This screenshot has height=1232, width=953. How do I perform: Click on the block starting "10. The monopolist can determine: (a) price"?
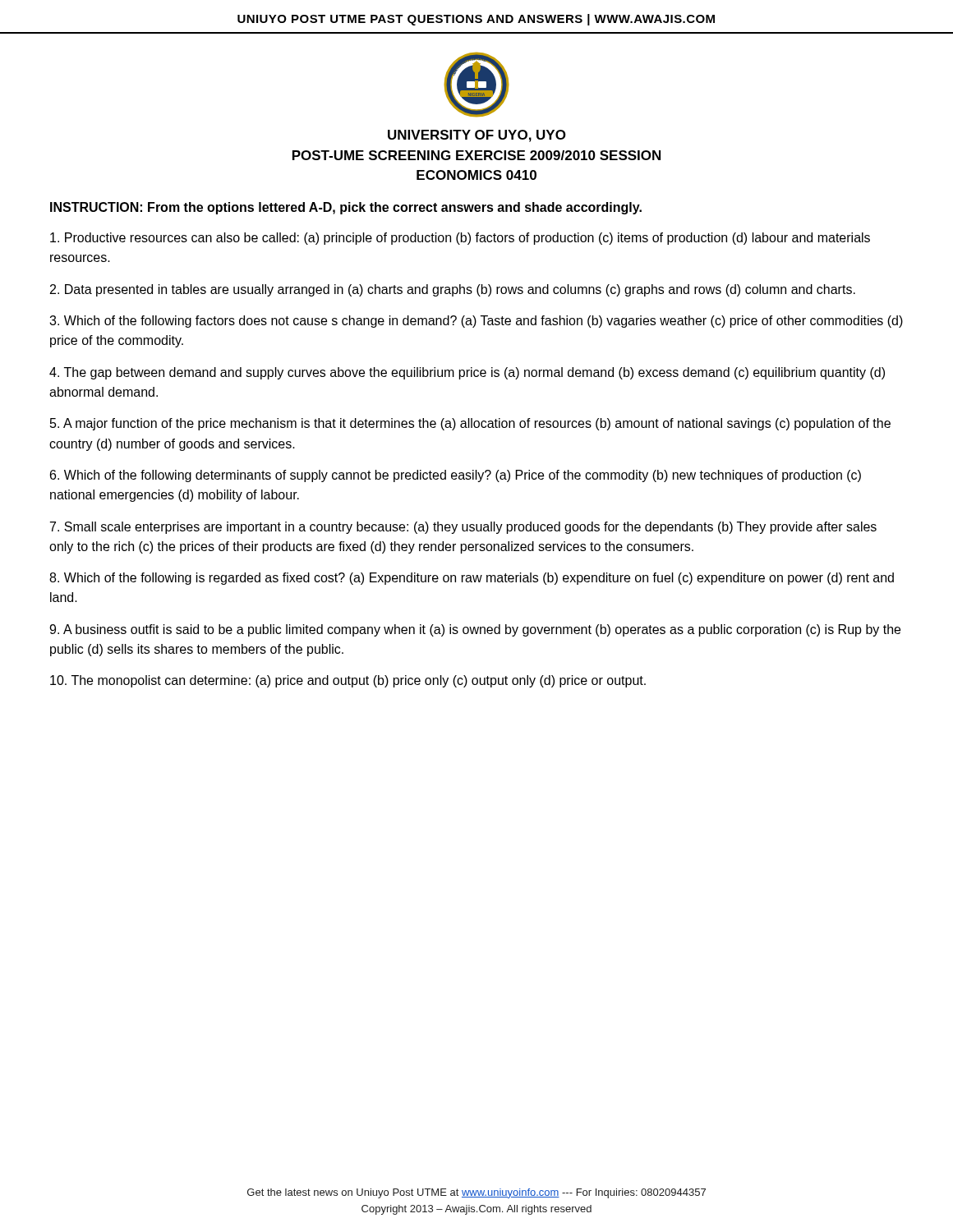pyautogui.click(x=348, y=681)
